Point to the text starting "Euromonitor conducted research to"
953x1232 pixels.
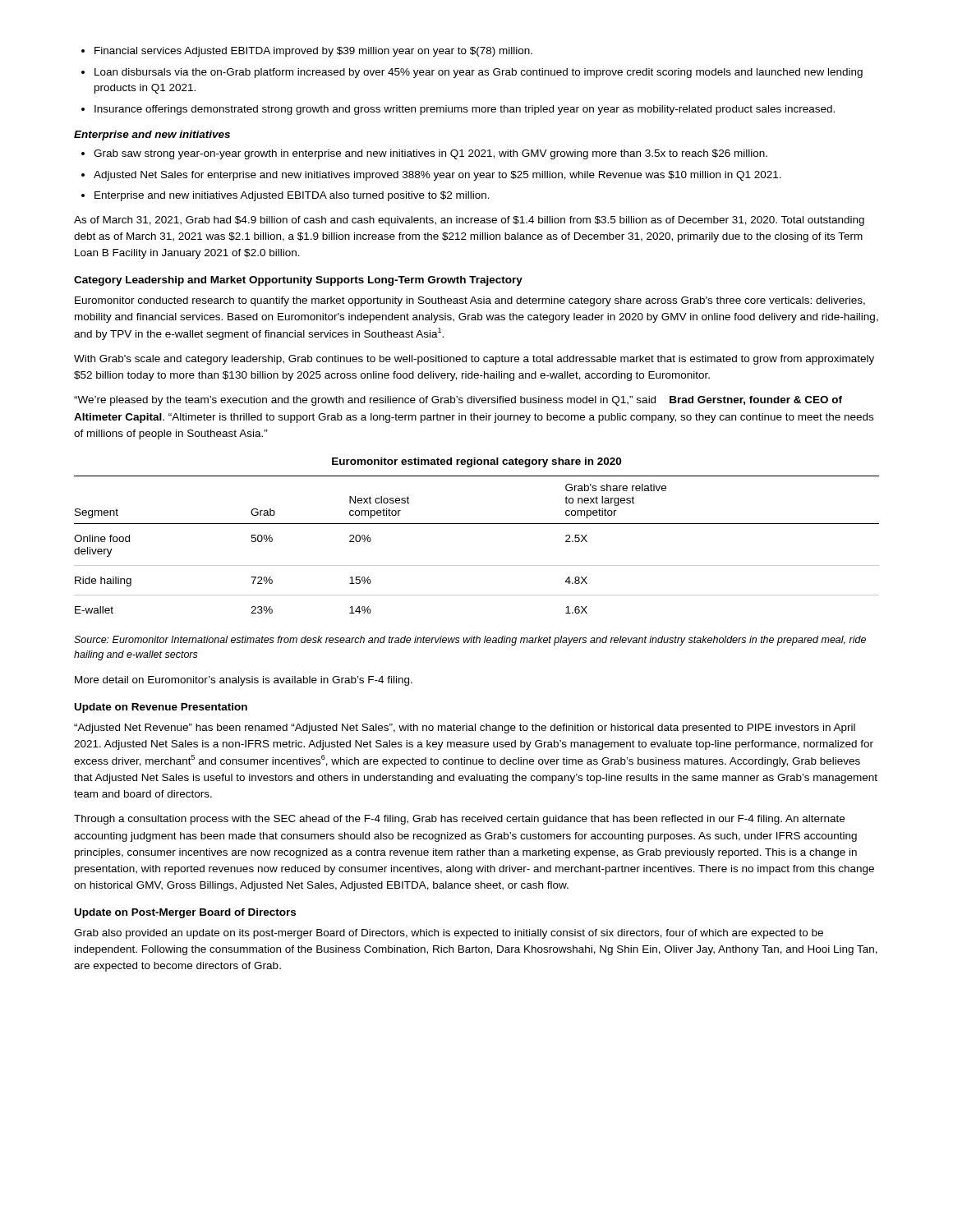point(476,317)
